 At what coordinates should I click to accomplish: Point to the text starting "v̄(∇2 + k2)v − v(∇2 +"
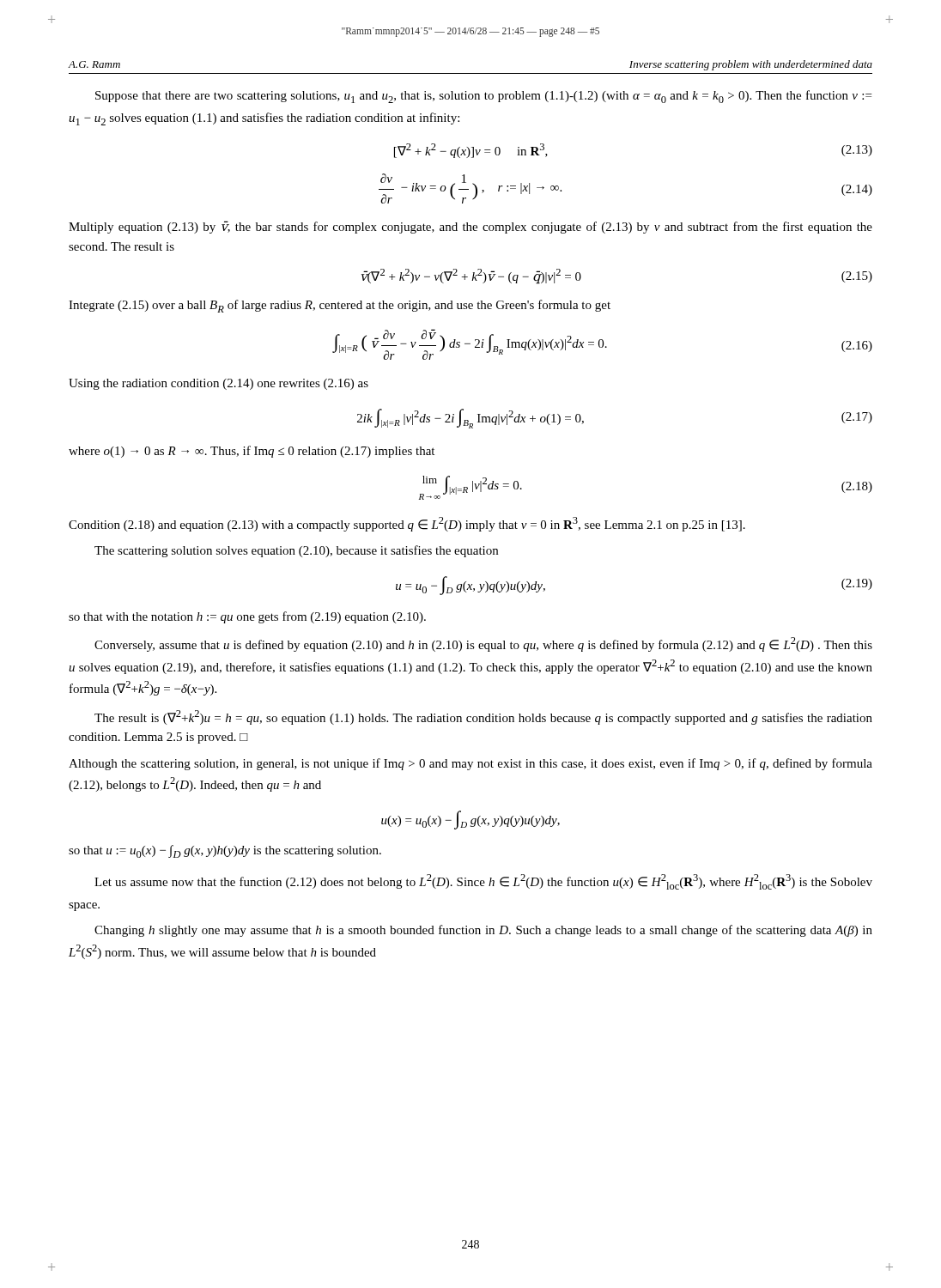click(479, 275)
